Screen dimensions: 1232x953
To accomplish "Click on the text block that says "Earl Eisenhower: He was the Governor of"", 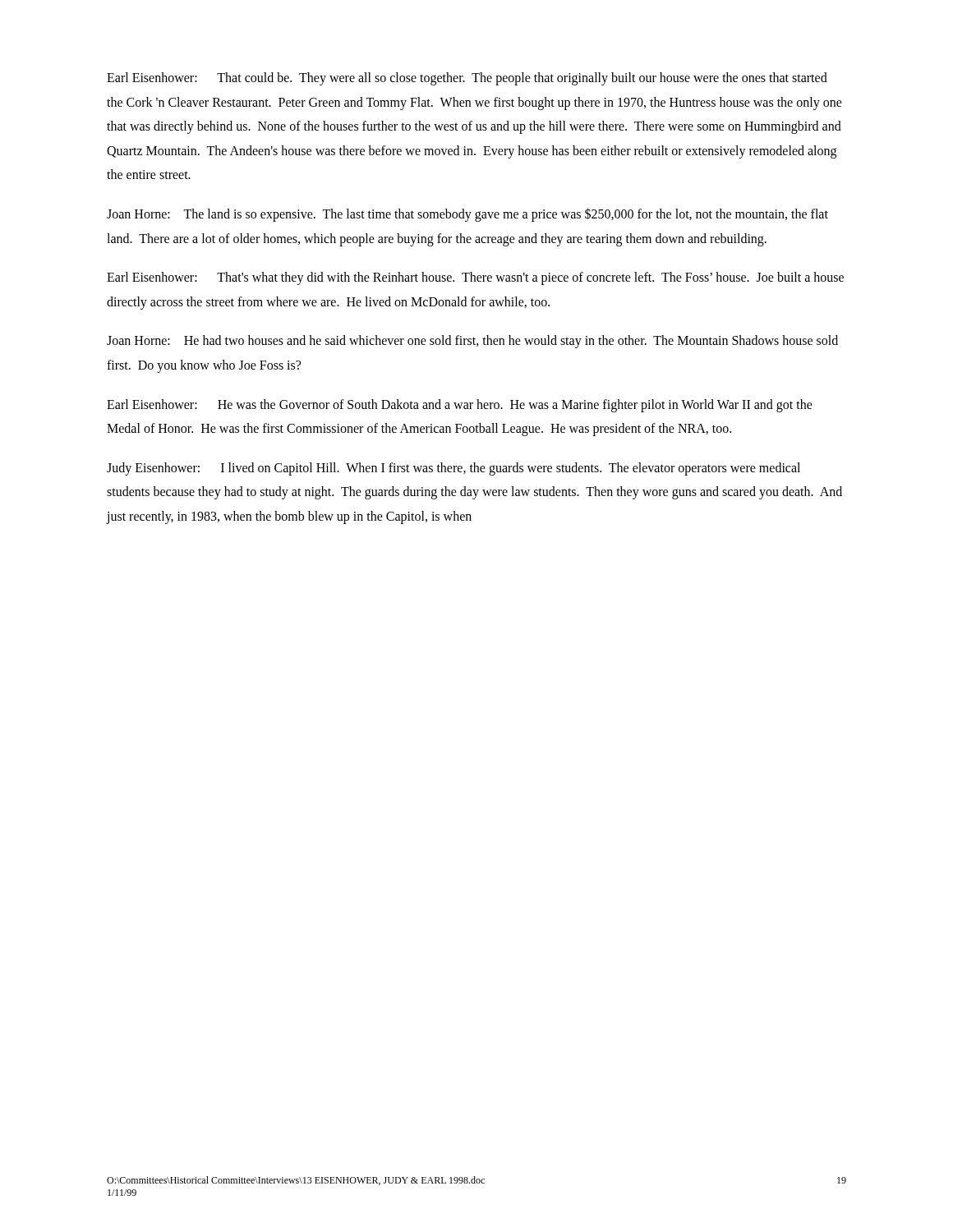I will pyautogui.click(x=460, y=416).
